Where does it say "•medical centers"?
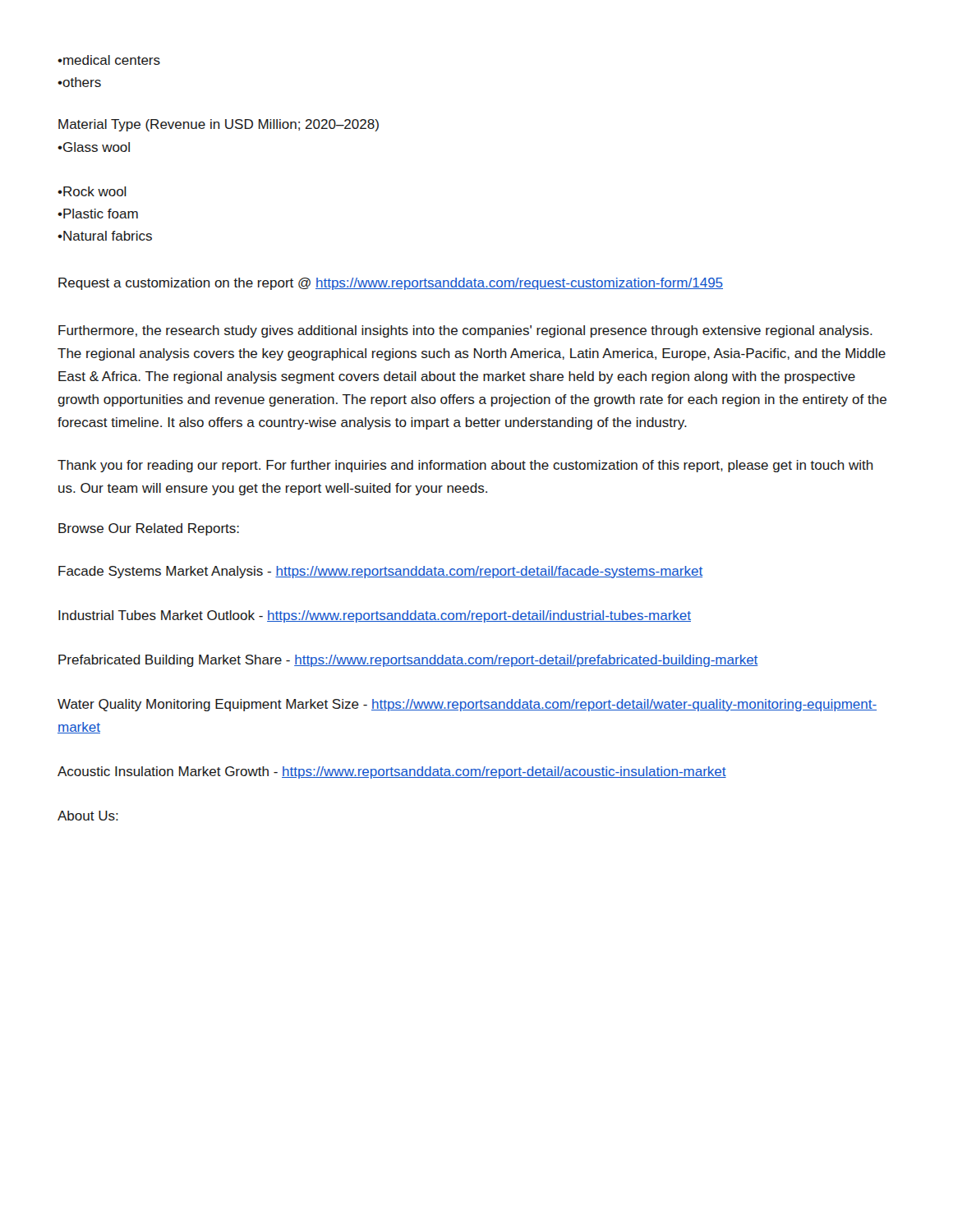 [109, 60]
